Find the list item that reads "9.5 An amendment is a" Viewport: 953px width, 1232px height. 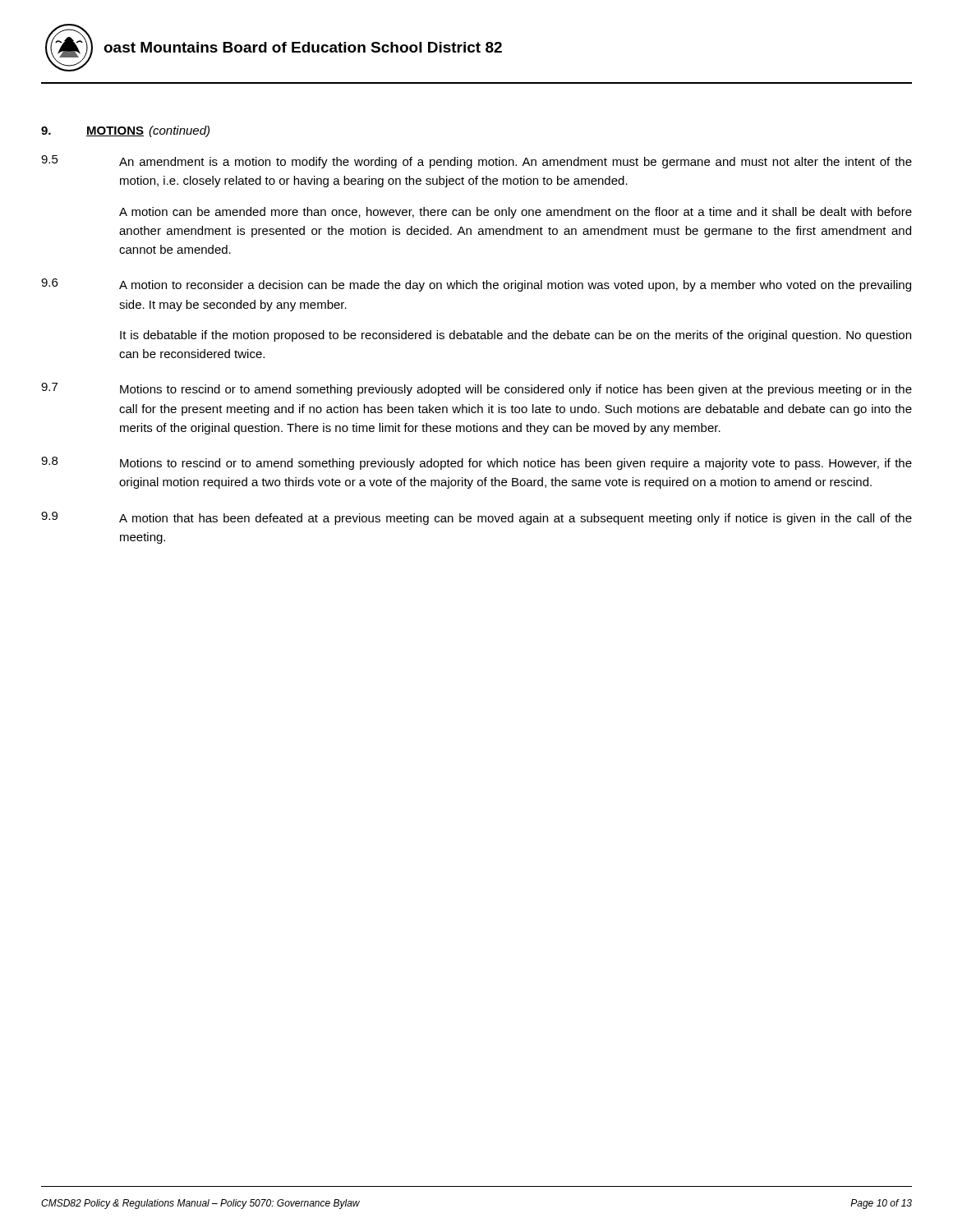(x=476, y=171)
